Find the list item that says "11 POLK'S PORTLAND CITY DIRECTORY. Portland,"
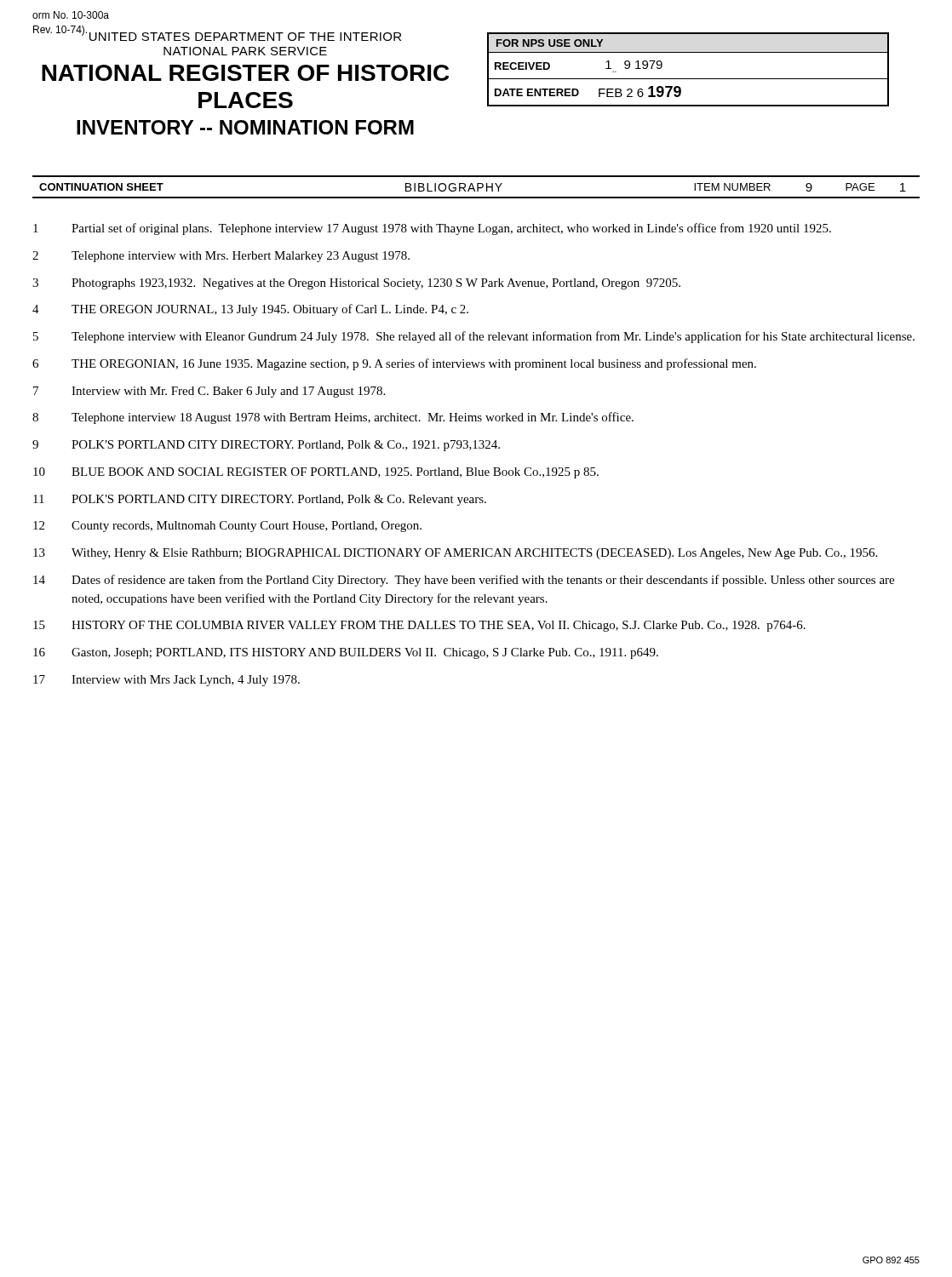952x1277 pixels. 476,499
